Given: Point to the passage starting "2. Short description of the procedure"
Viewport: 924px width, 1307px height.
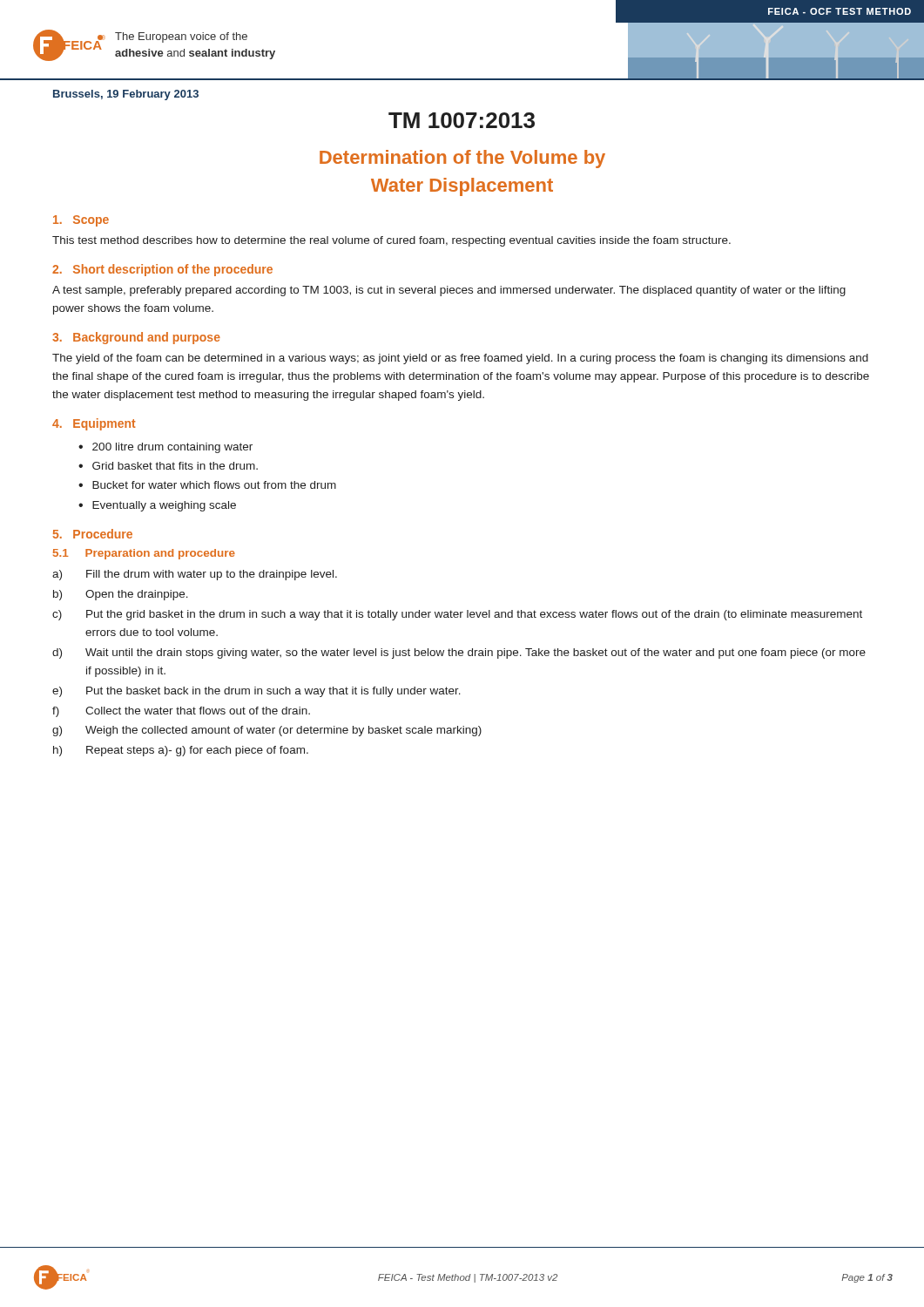Looking at the screenshot, I should (x=163, y=269).
